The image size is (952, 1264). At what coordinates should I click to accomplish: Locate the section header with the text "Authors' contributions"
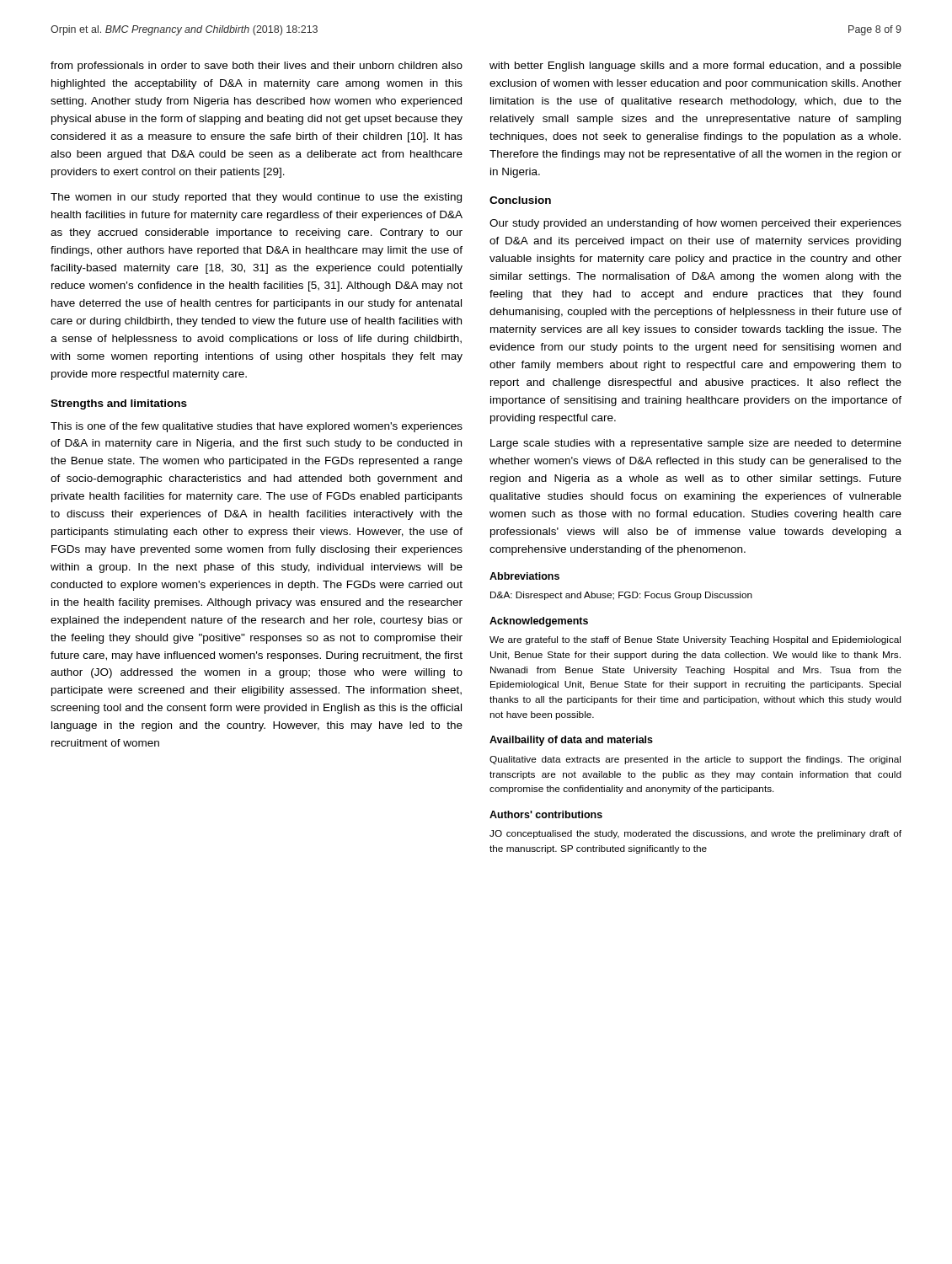546,815
